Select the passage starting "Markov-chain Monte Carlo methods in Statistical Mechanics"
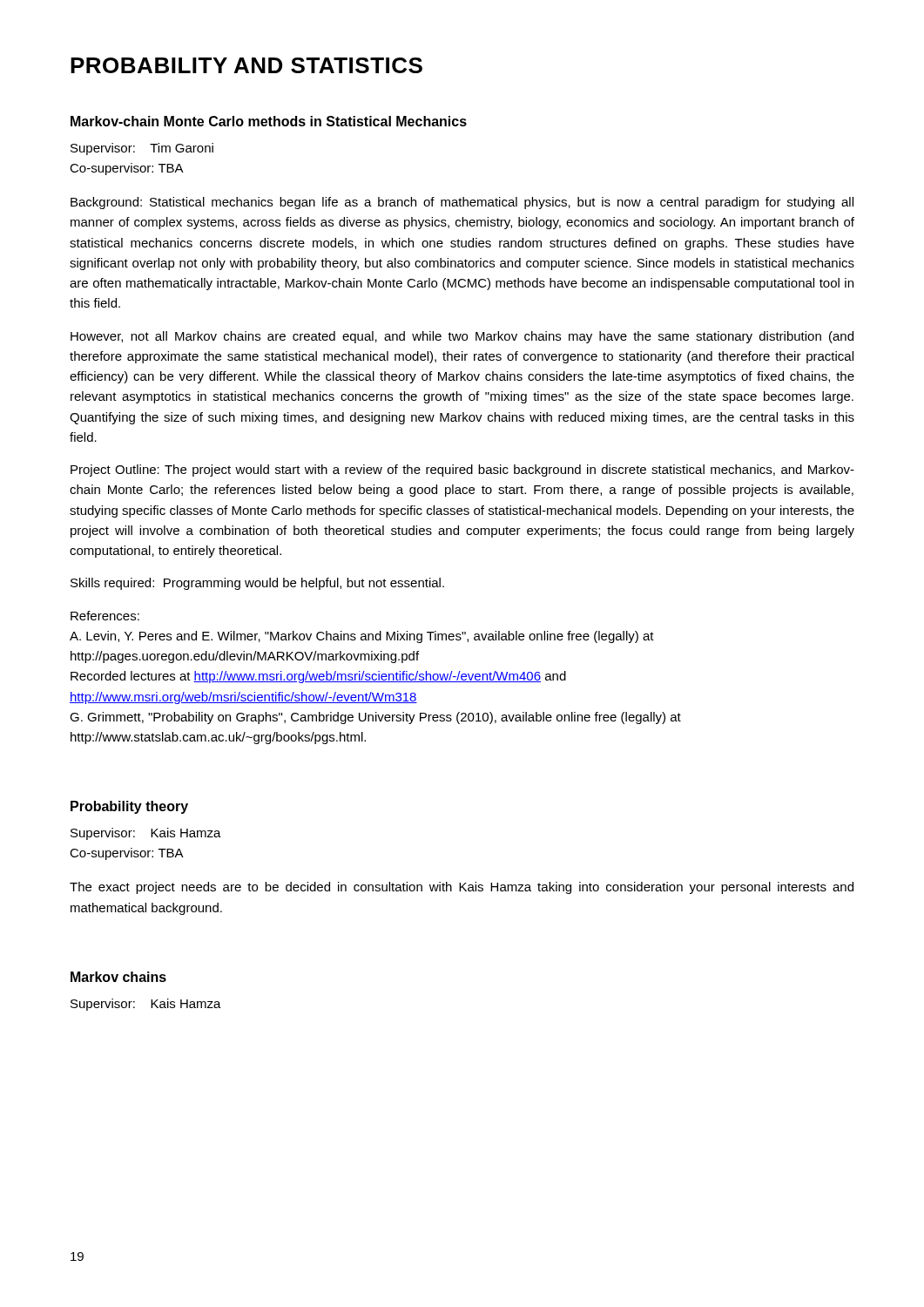Image resolution: width=924 pixels, height=1307 pixels. (x=268, y=122)
